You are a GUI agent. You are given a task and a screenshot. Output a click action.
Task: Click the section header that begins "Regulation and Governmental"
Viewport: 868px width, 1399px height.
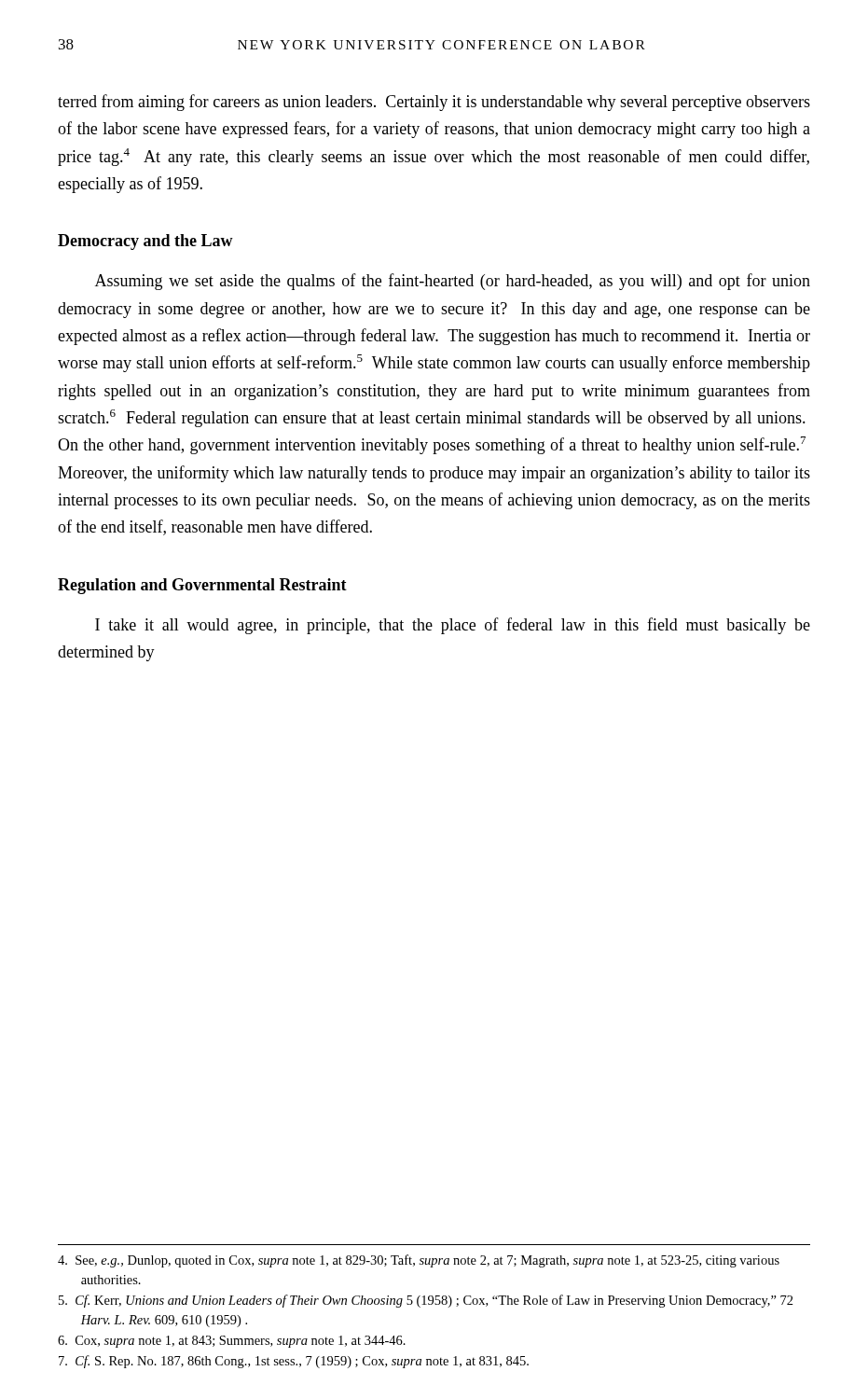coord(202,586)
